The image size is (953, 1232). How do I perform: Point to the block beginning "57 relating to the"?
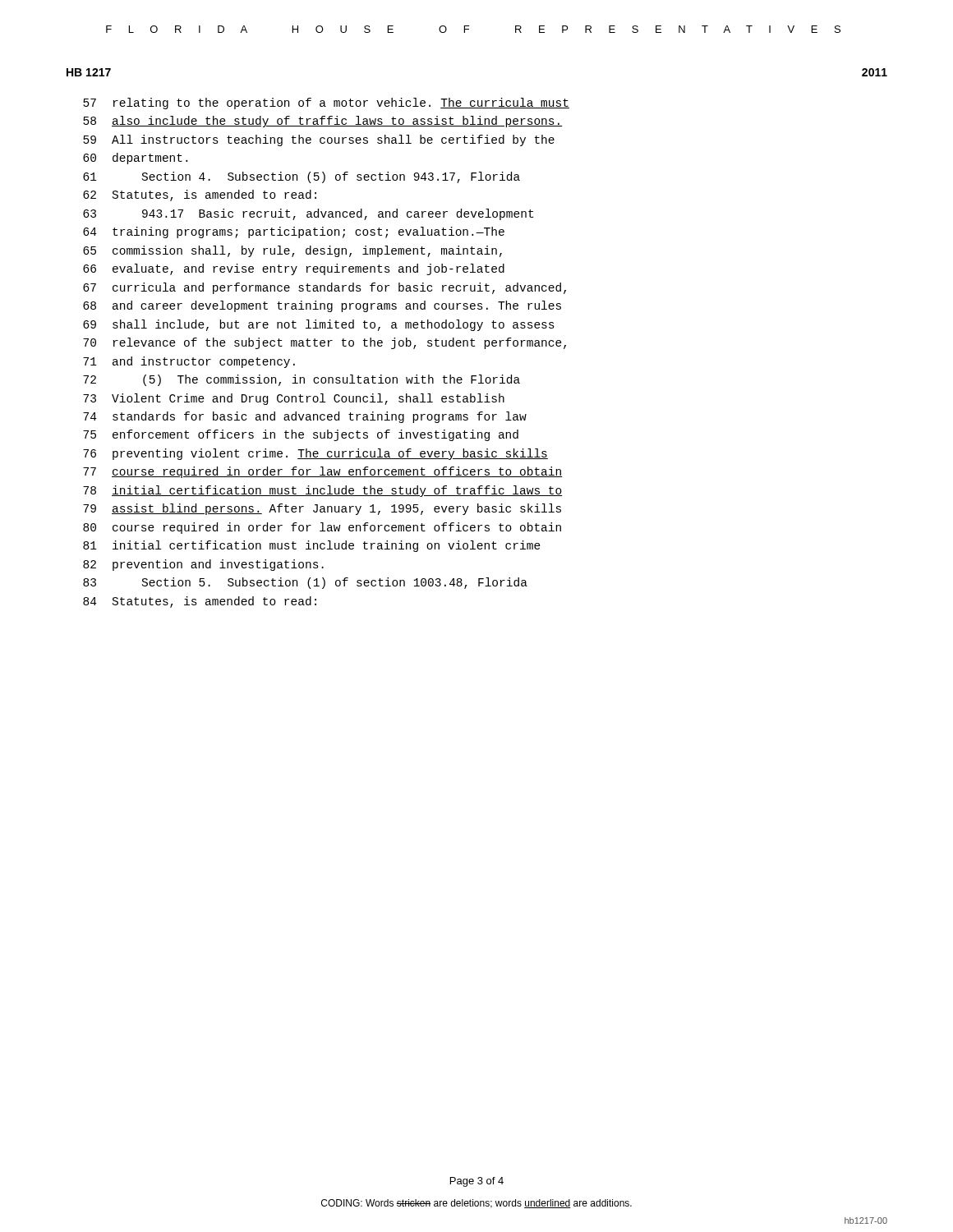coord(476,104)
